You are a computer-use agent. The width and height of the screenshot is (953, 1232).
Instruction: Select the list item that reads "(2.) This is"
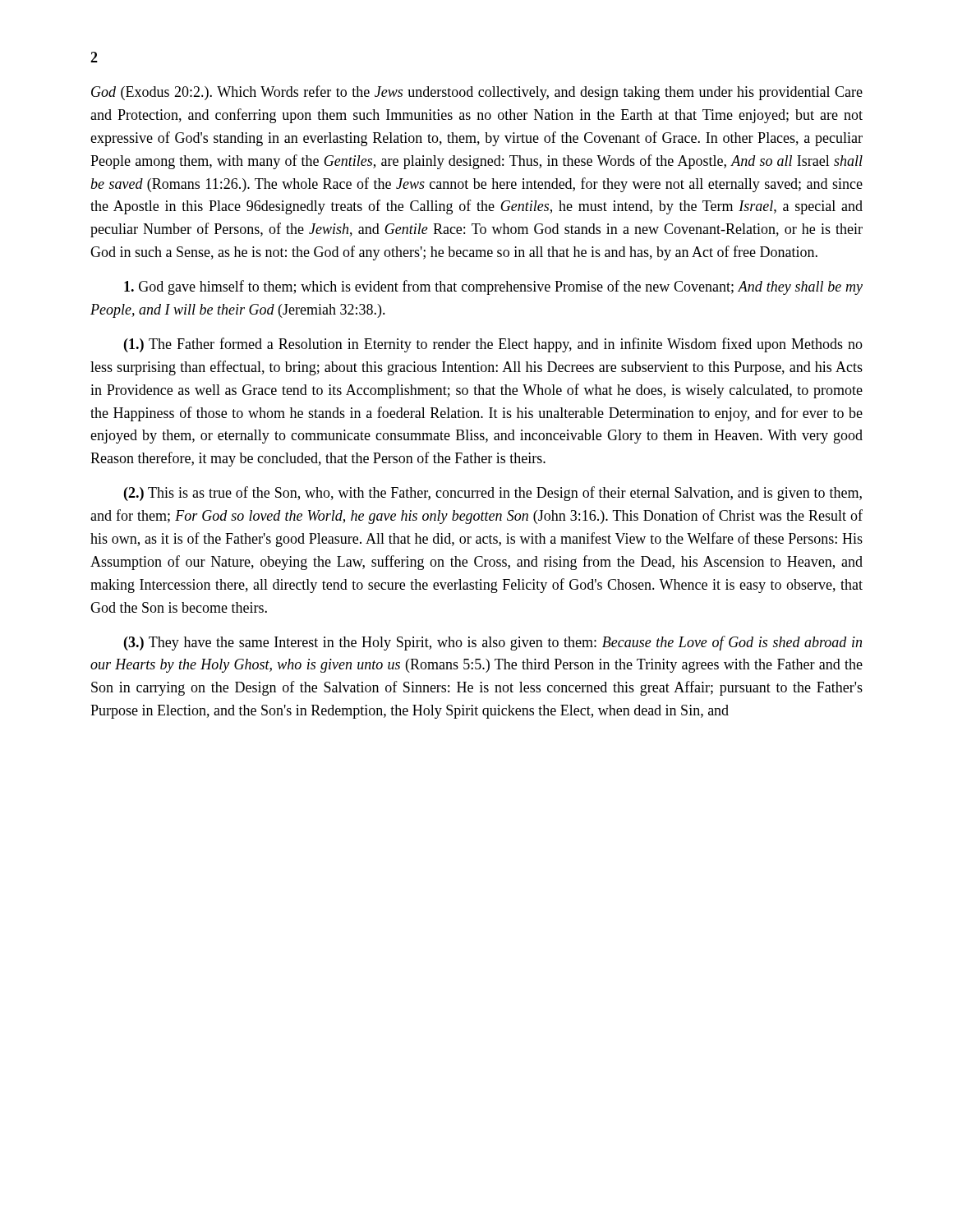[x=476, y=551]
